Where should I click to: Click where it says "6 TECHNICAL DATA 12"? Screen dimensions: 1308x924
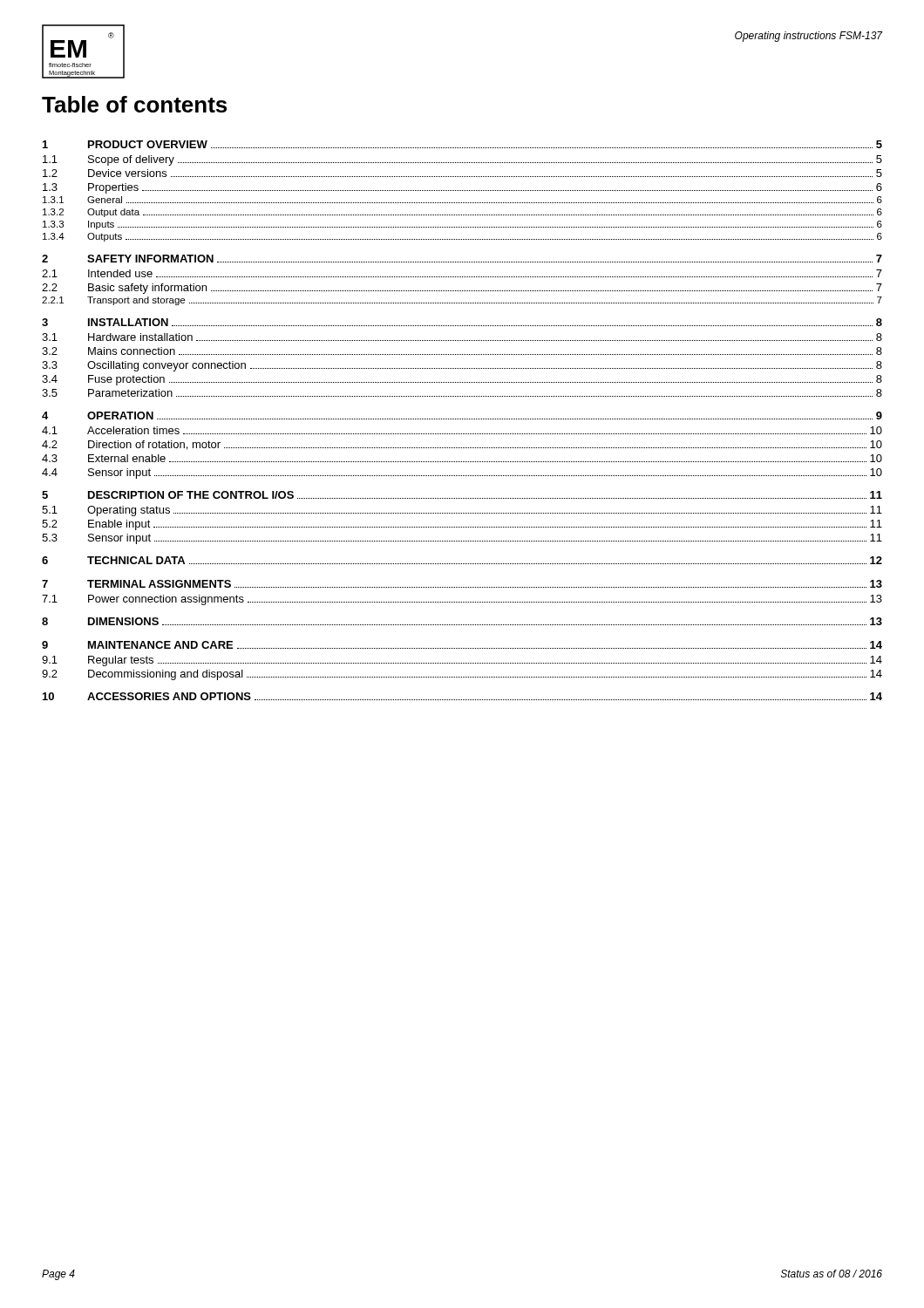click(462, 560)
